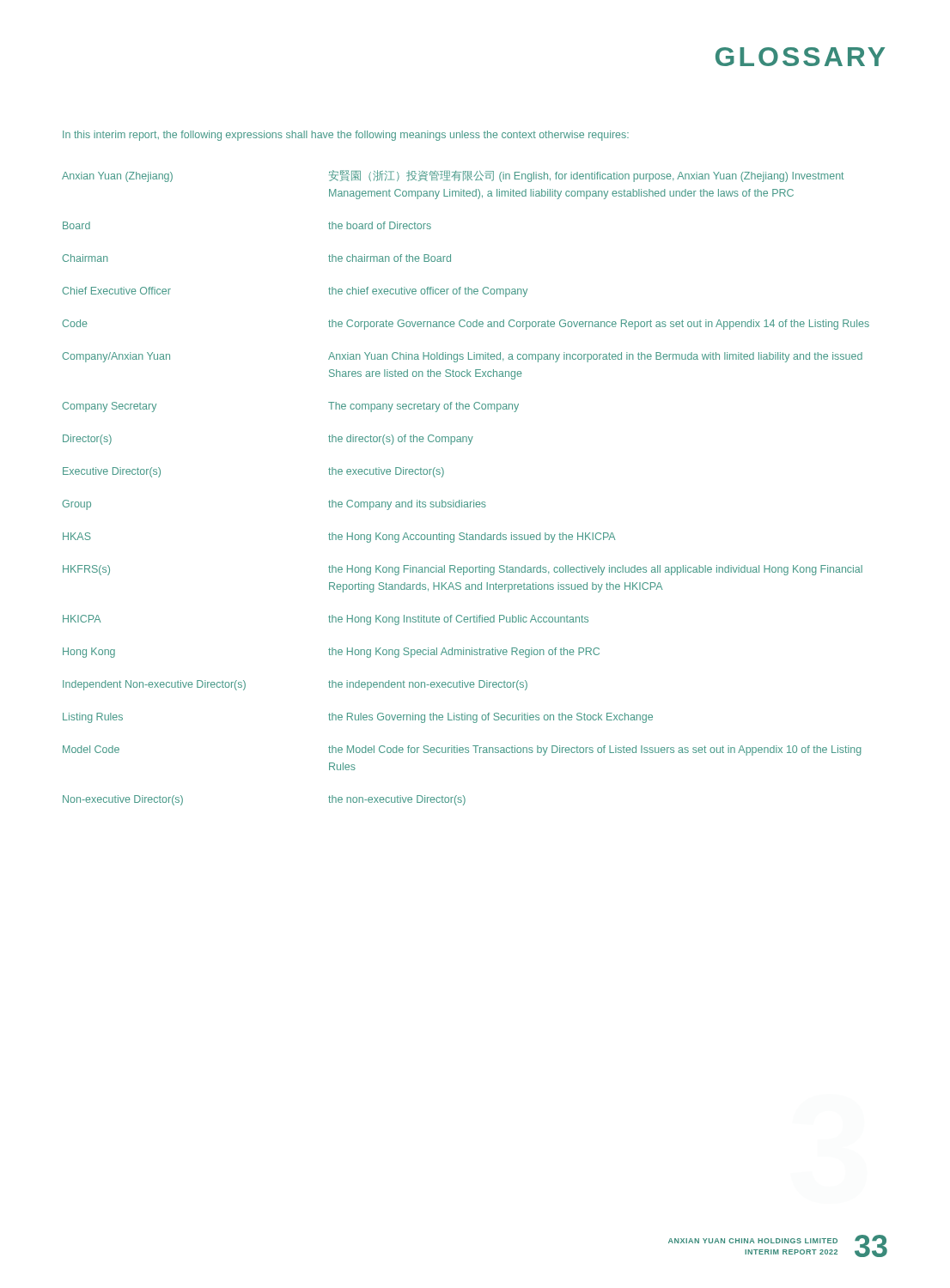Click on the text starting "Chief Executive Officer"
Image resolution: width=950 pixels, height=1288 pixels.
pyautogui.click(x=475, y=291)
